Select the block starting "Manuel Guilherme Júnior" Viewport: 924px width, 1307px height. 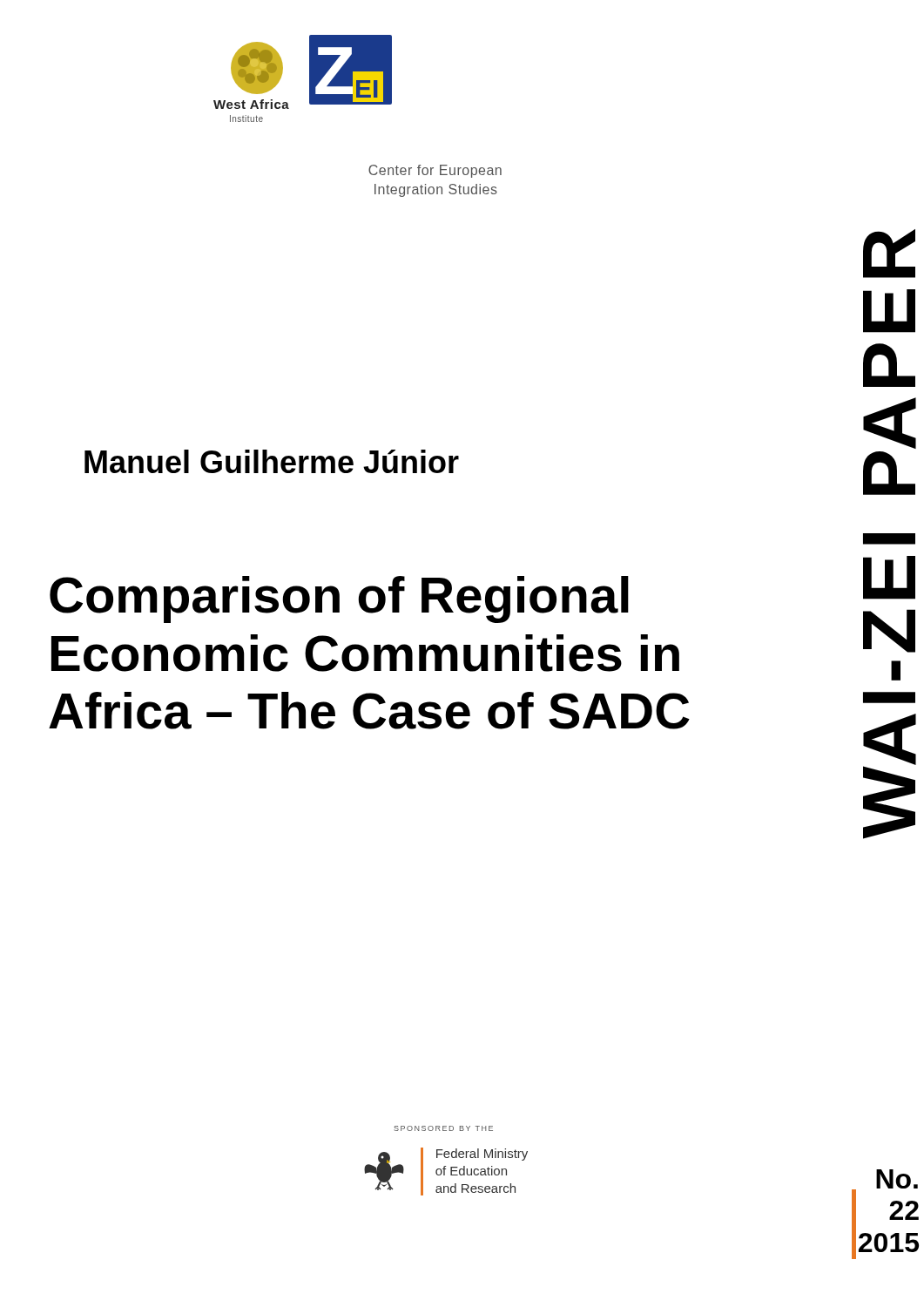271,462
